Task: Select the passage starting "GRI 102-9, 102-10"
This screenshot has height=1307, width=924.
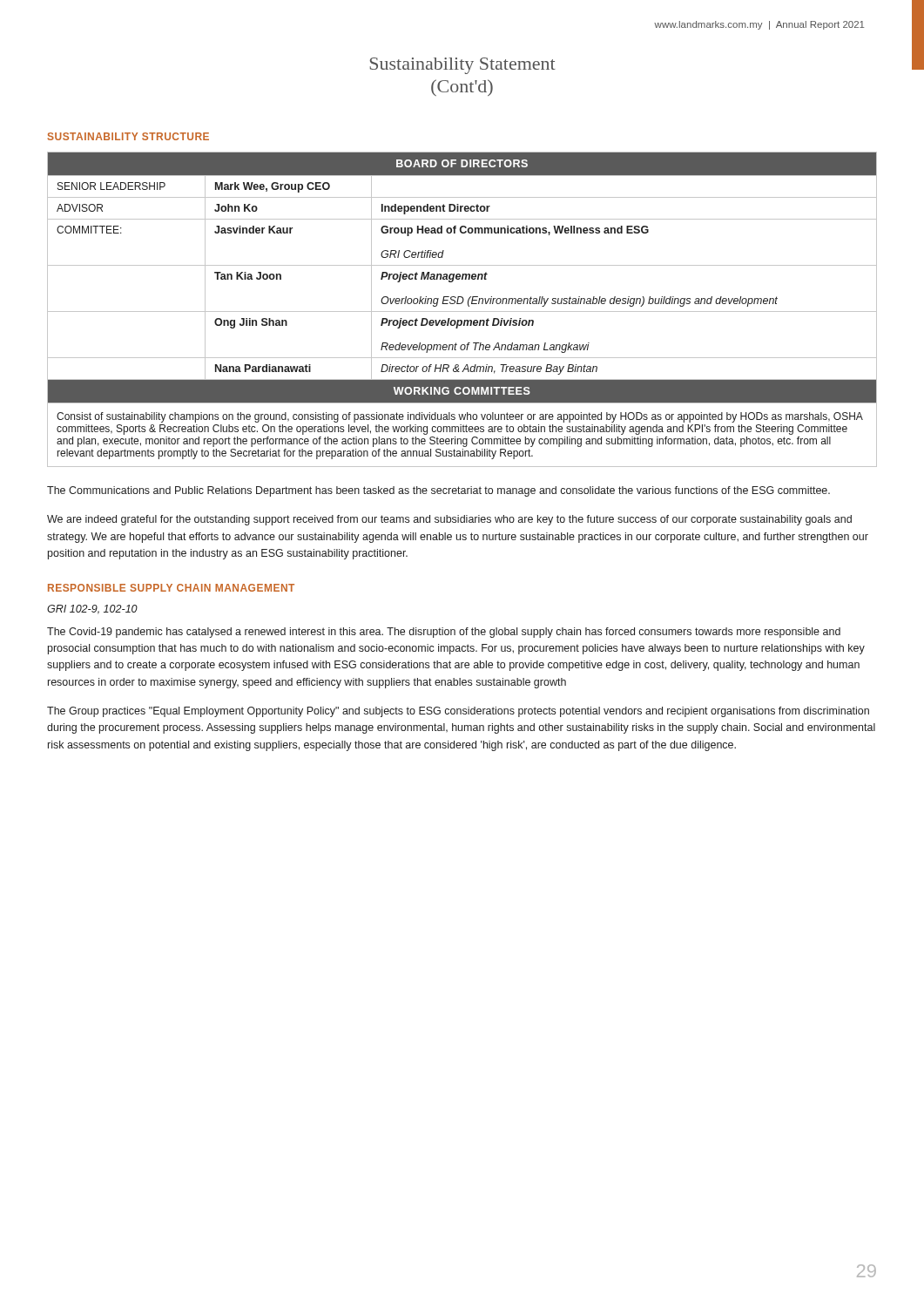Action: tap(92, 609)
